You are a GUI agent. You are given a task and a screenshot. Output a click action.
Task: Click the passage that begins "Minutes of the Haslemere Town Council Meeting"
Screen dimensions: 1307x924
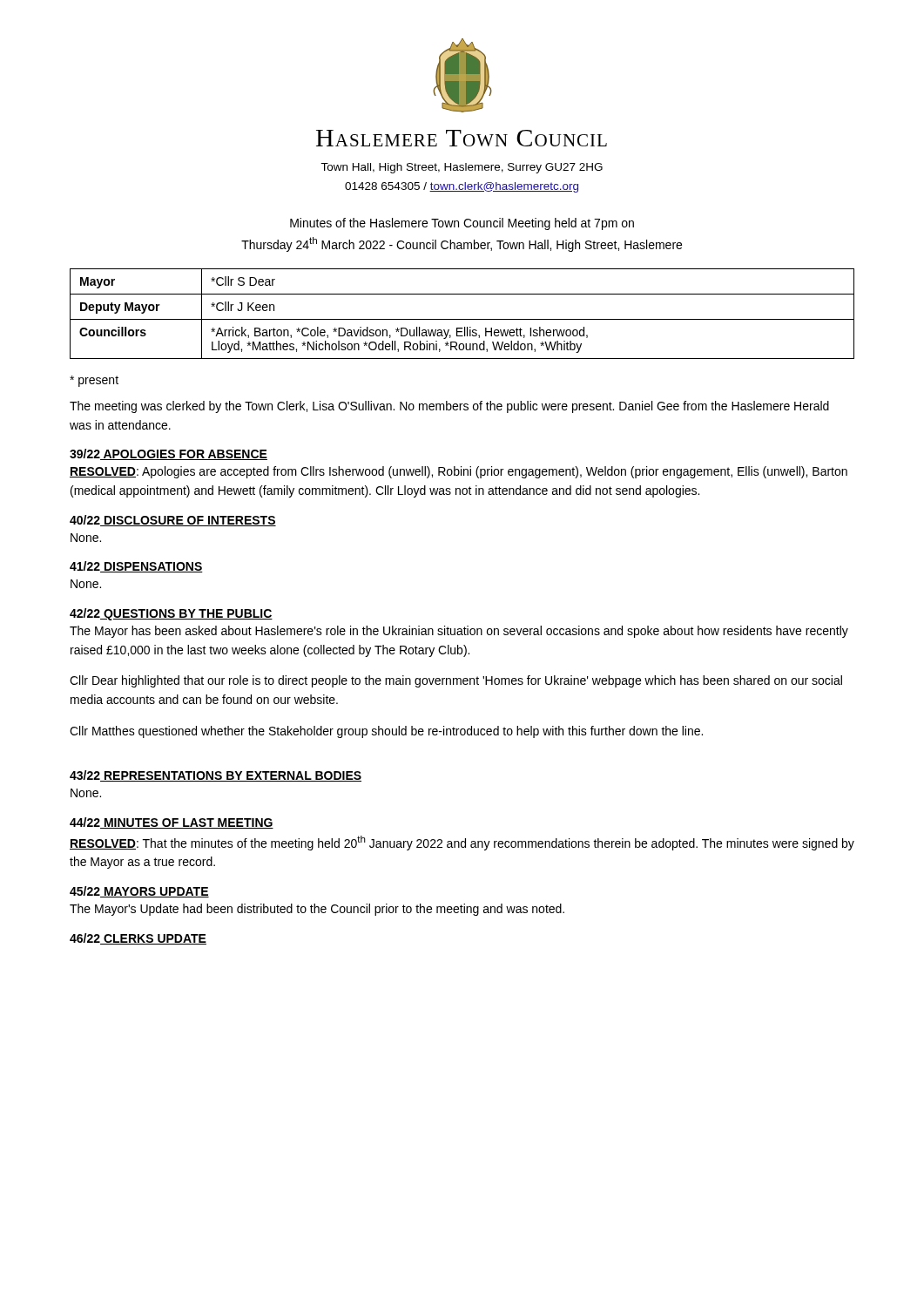(x=462, y=234)
